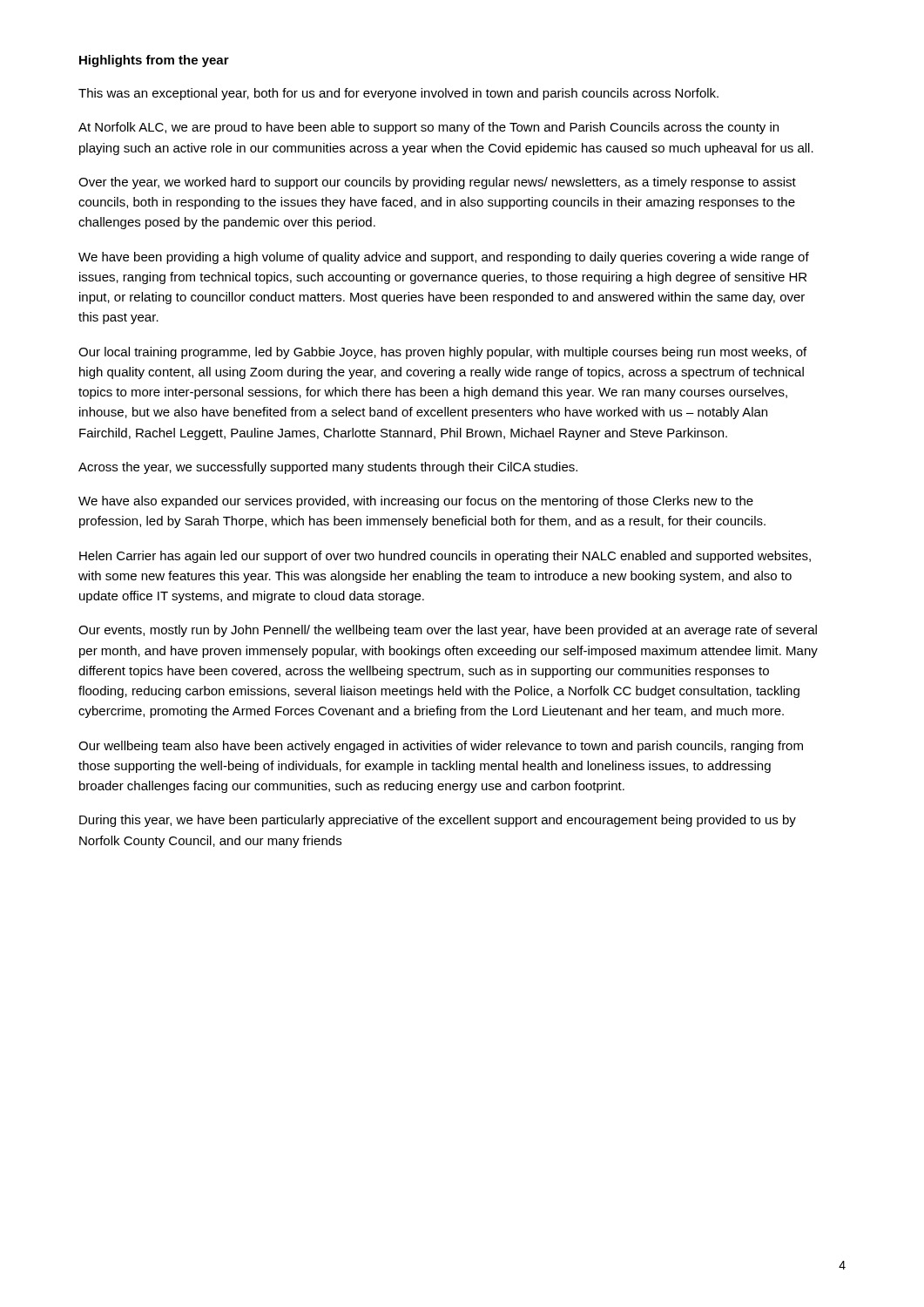This screenshot has height=1307, width=924.
Task: Click the passage that begins "At Norfolk ALC,"
Action: pyautogui.click(x=446, y=137)
